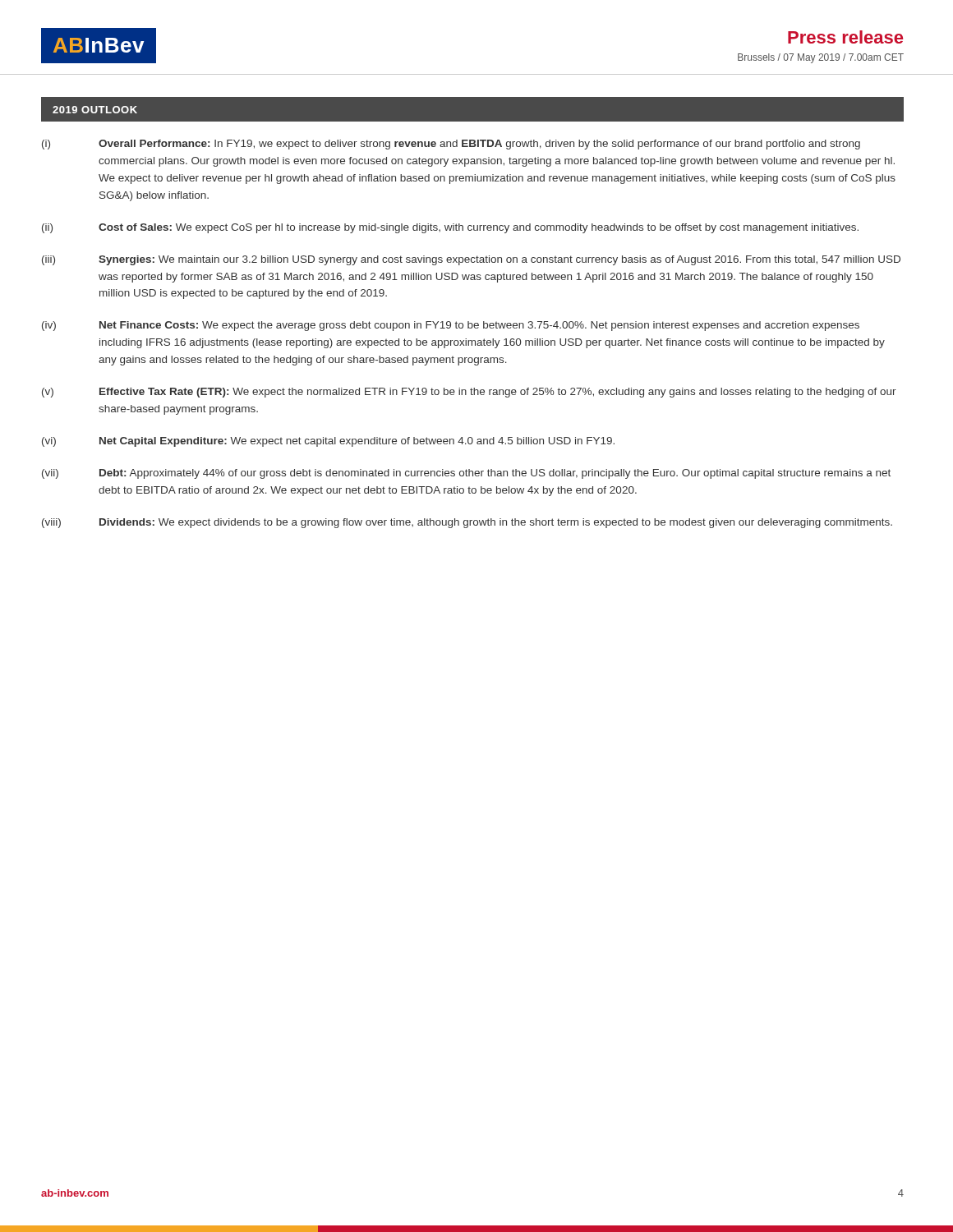Point to the block starting "(v) Effective Tax Rate"
Image resolution: width=953 pixels, height=1232 pixels.
pos(472,401)
